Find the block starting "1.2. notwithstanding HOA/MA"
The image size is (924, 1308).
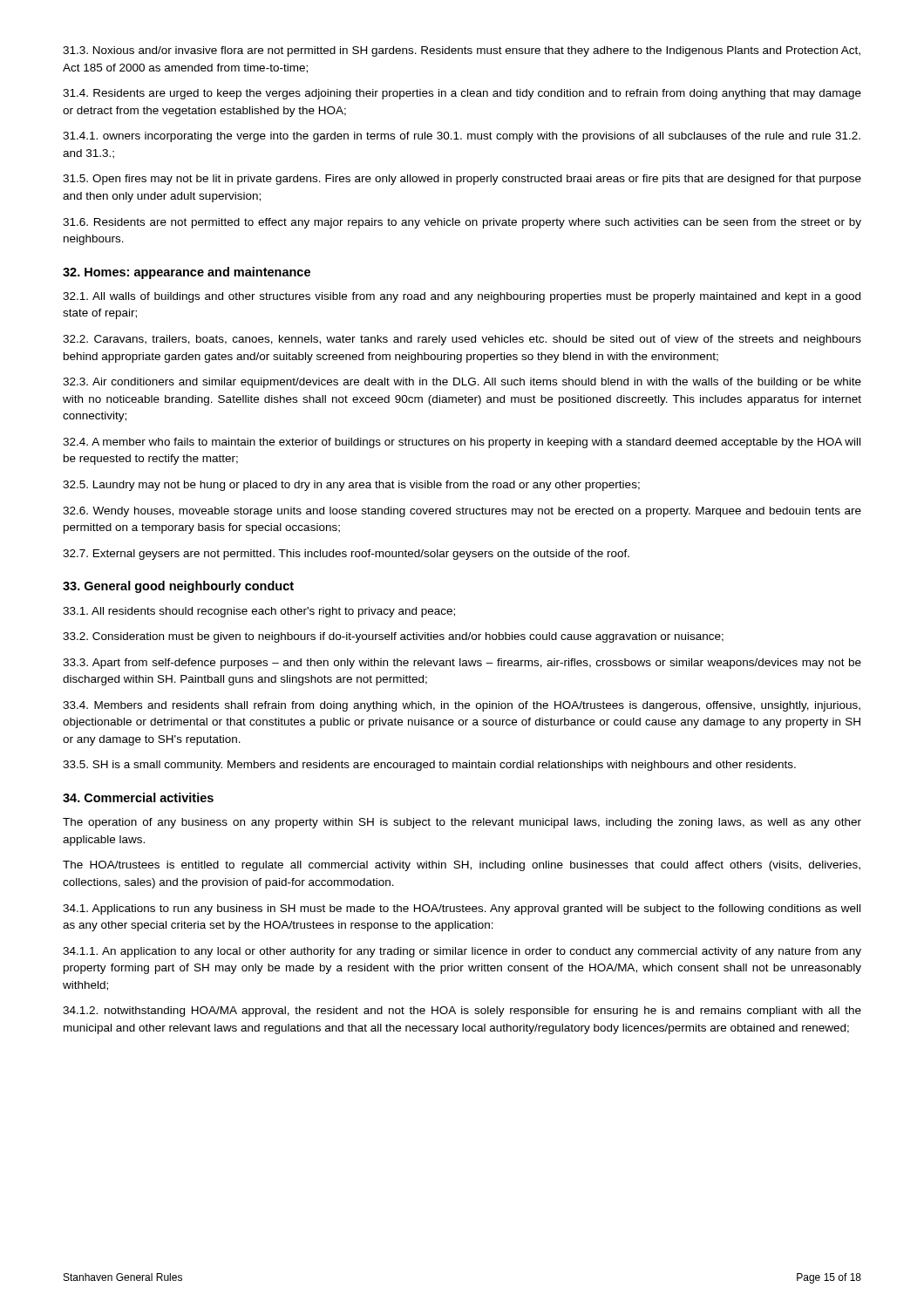pyautogui.click(x=462, y=1019)
